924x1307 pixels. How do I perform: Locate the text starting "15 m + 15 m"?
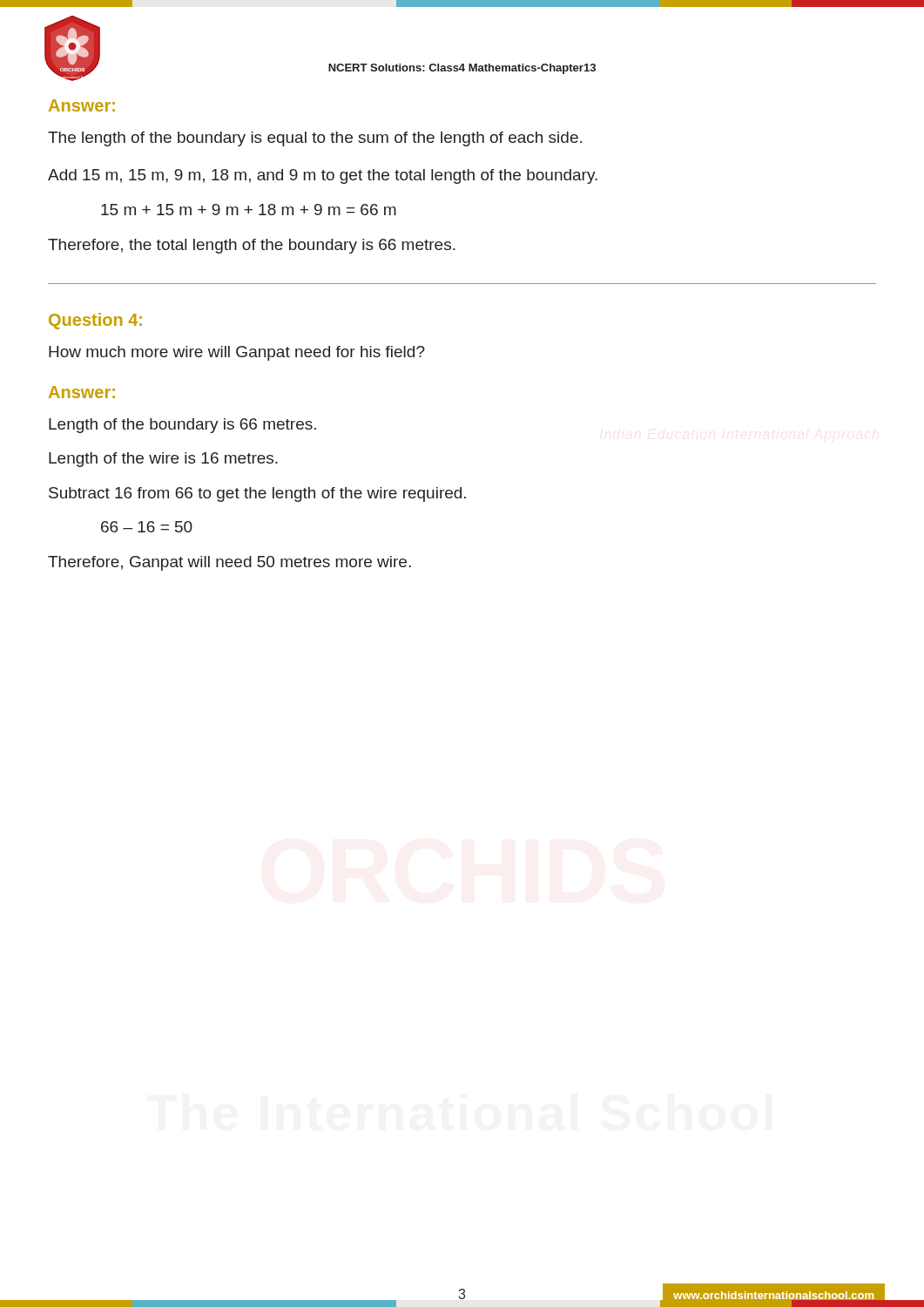pos(248,209)
